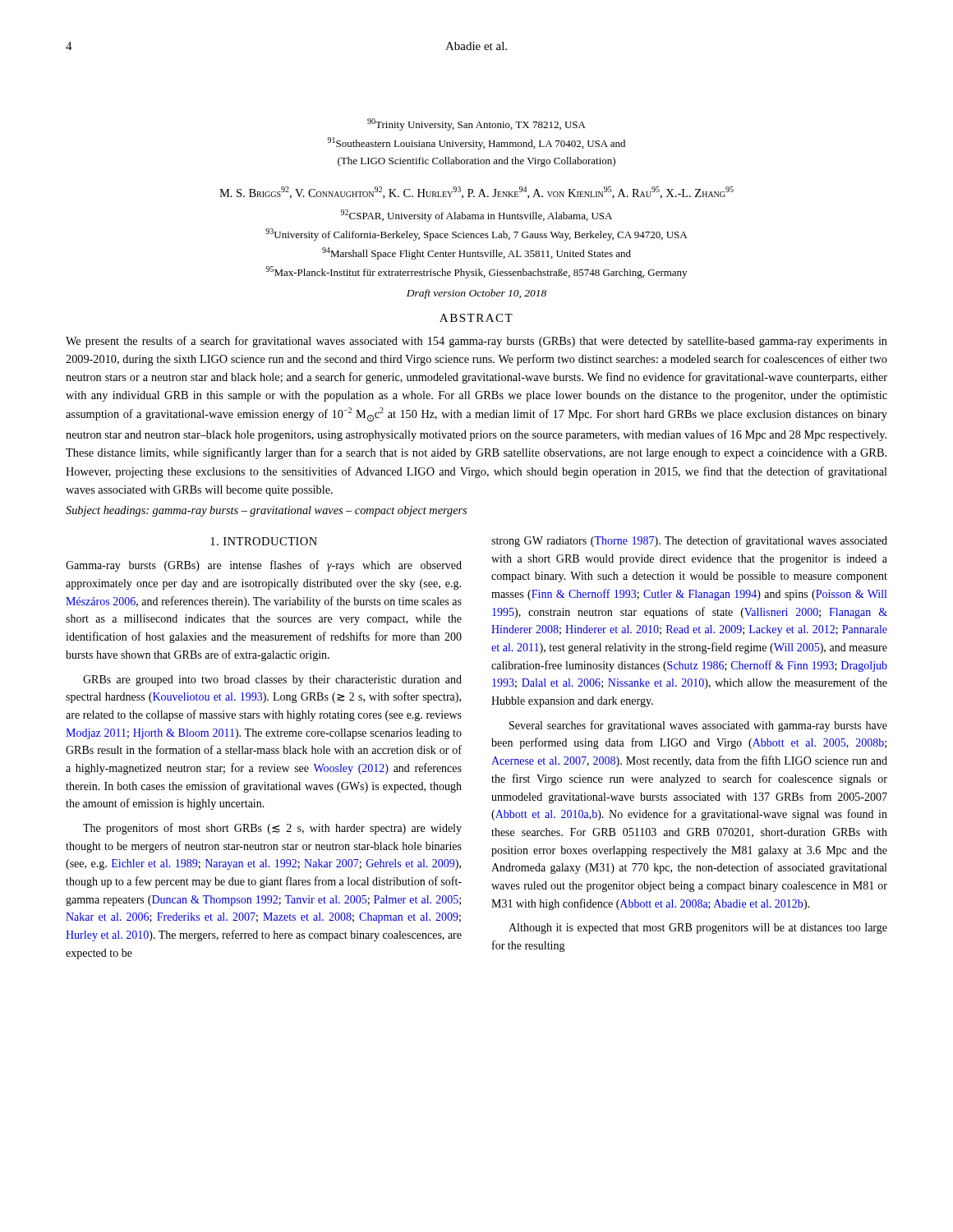Locate the text starting "92CSPAR, University of Alabama in Huntsville,"
953x1232 pixels.
click(476, 243)
